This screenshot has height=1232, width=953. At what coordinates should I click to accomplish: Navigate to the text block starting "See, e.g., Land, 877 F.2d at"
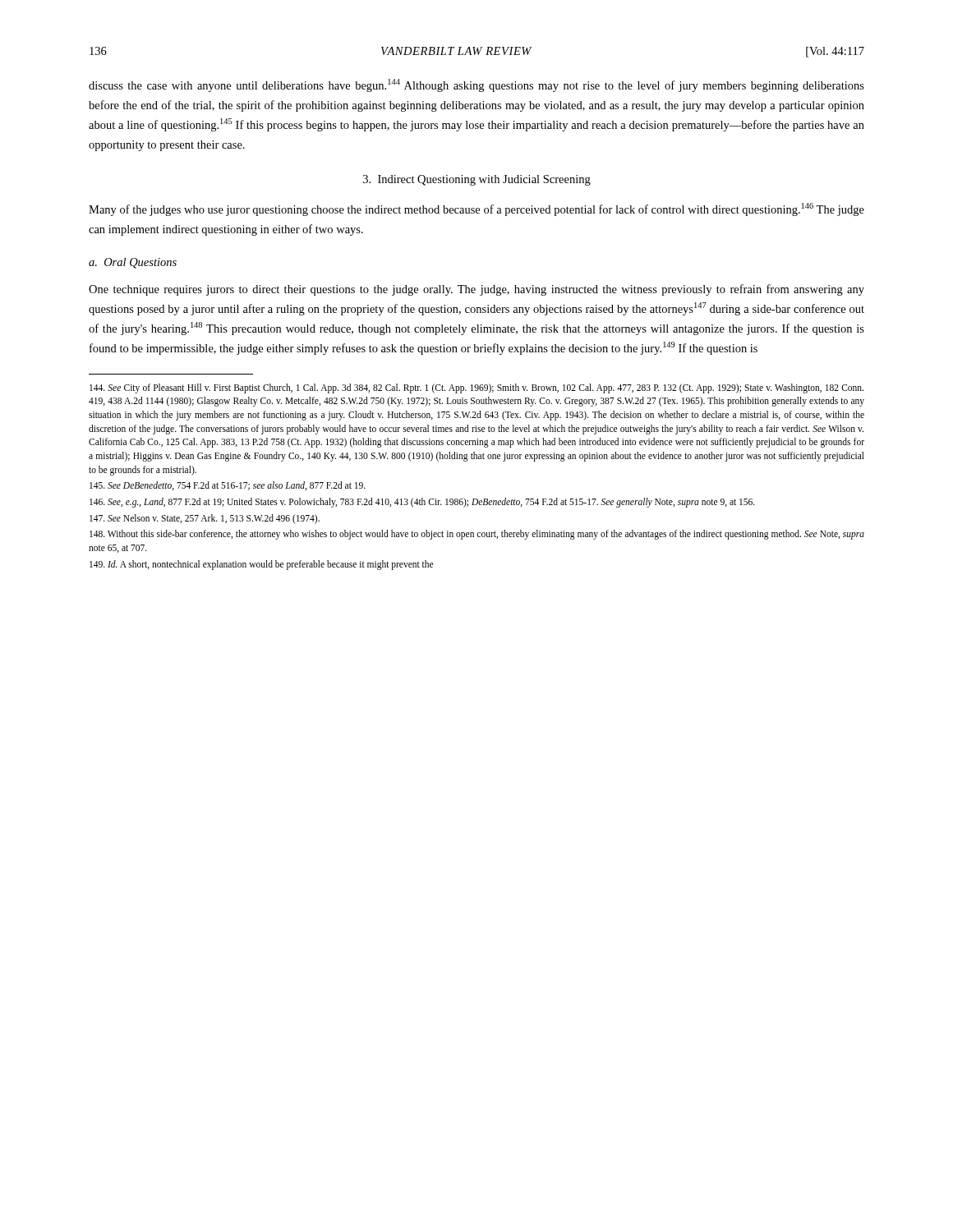pyautogui.click(x=476, y=502)
